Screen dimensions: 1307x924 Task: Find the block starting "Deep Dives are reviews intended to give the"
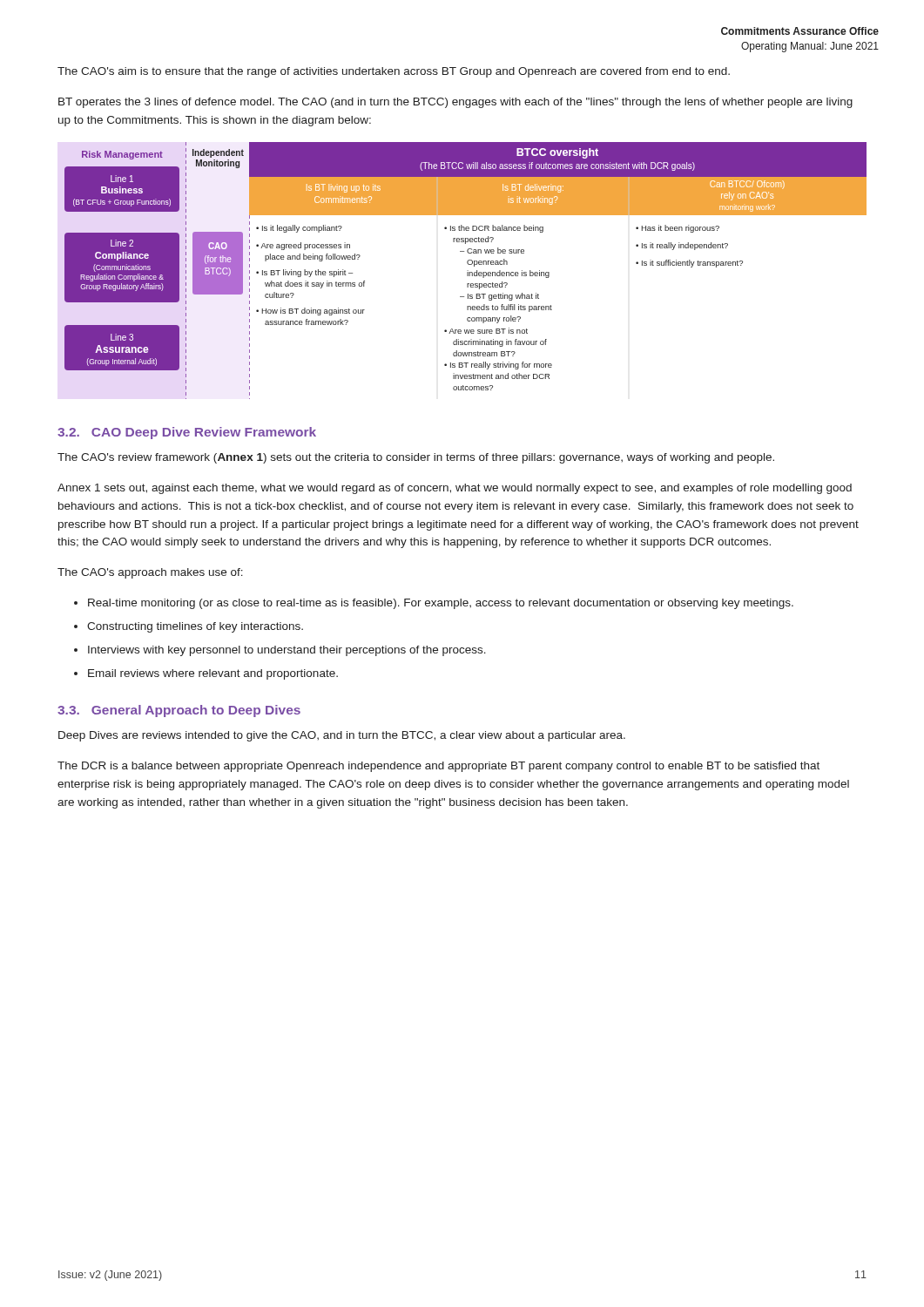(x=342, y=735)
